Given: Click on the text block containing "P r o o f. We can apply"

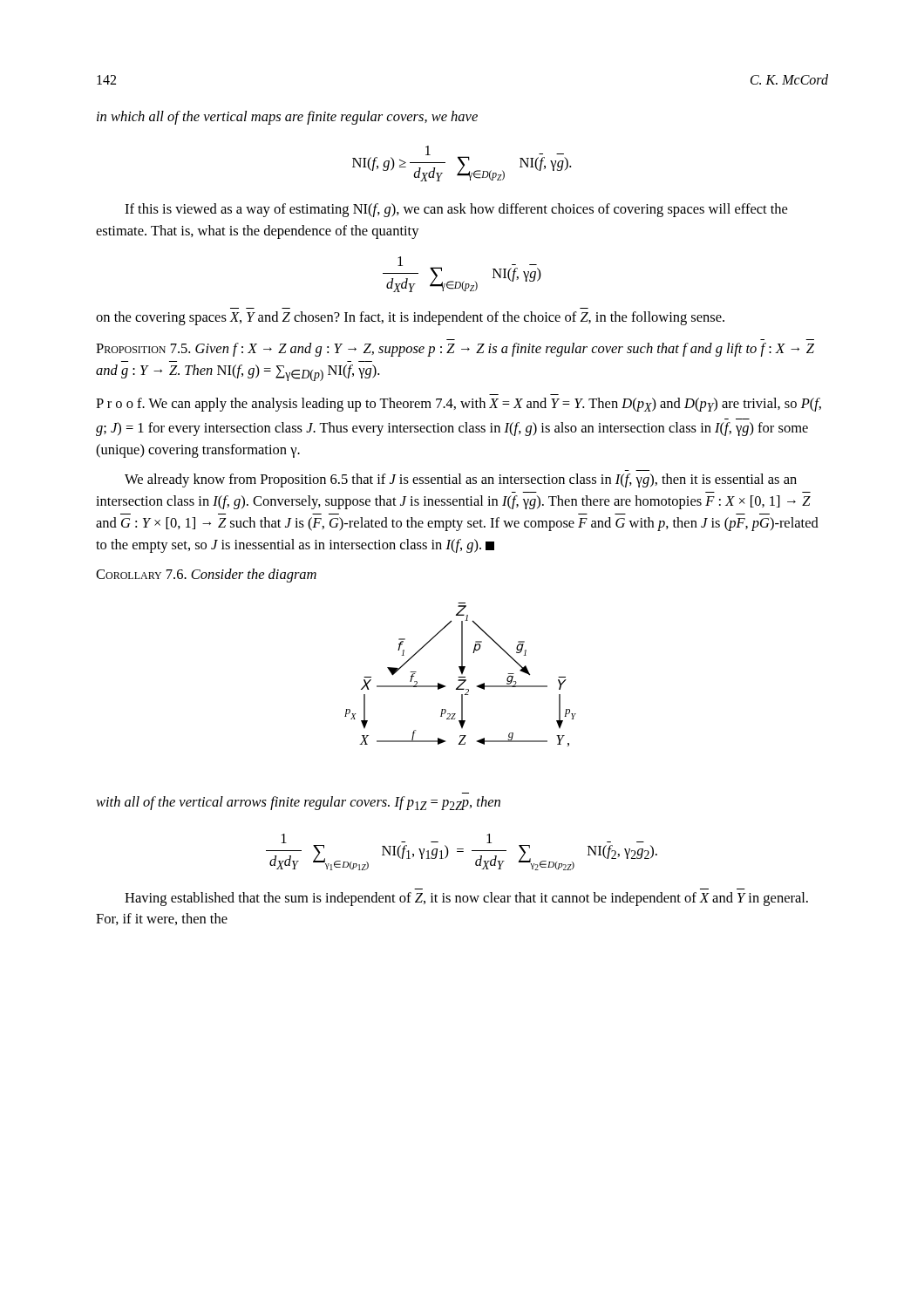Looking at the screenshot, I should coord(462,475).
